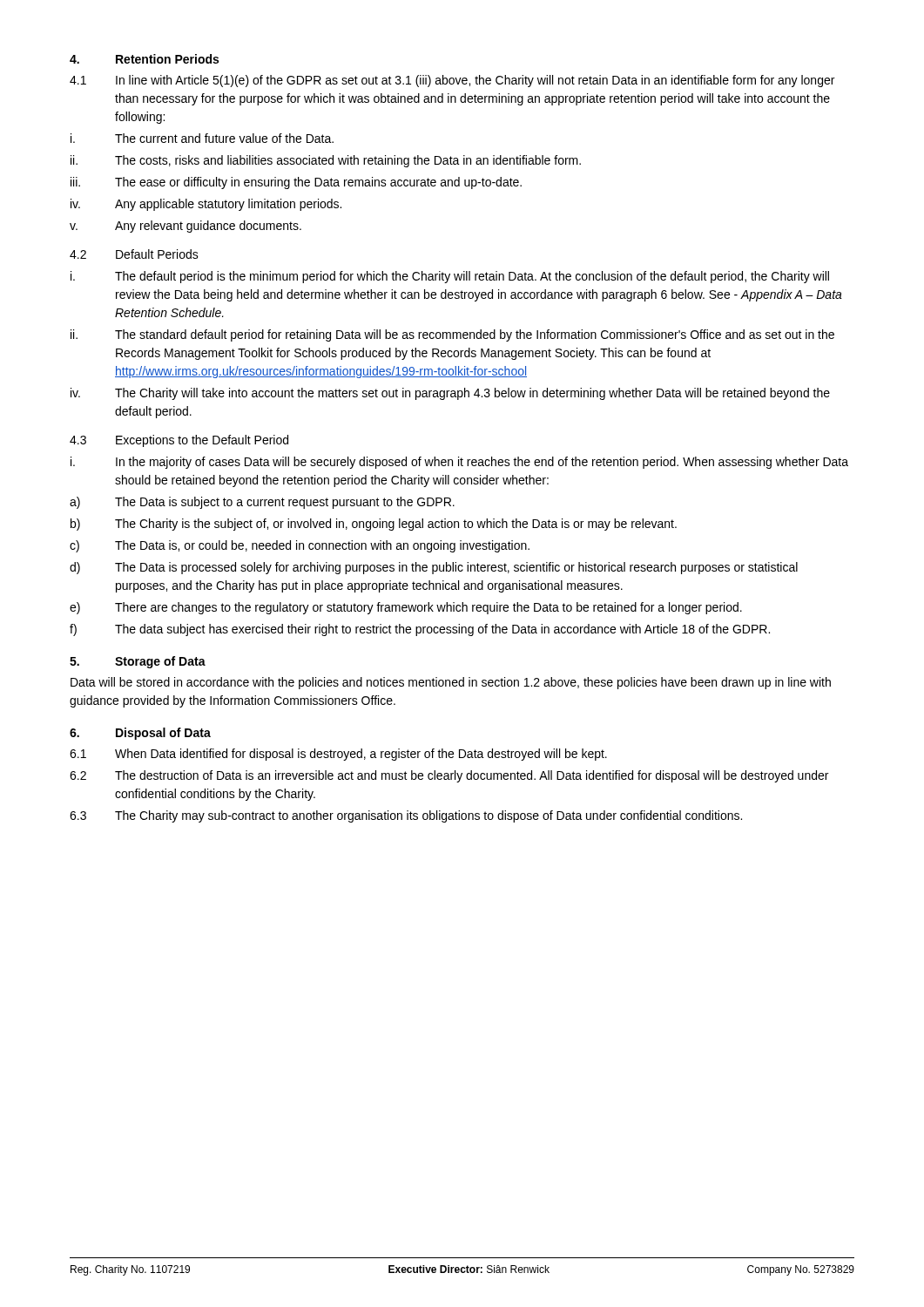Locate the block of text that opens with "6.3 The Charity may sub-contract to"
The height and width of the screenshot is (1307, 924).
462,816
